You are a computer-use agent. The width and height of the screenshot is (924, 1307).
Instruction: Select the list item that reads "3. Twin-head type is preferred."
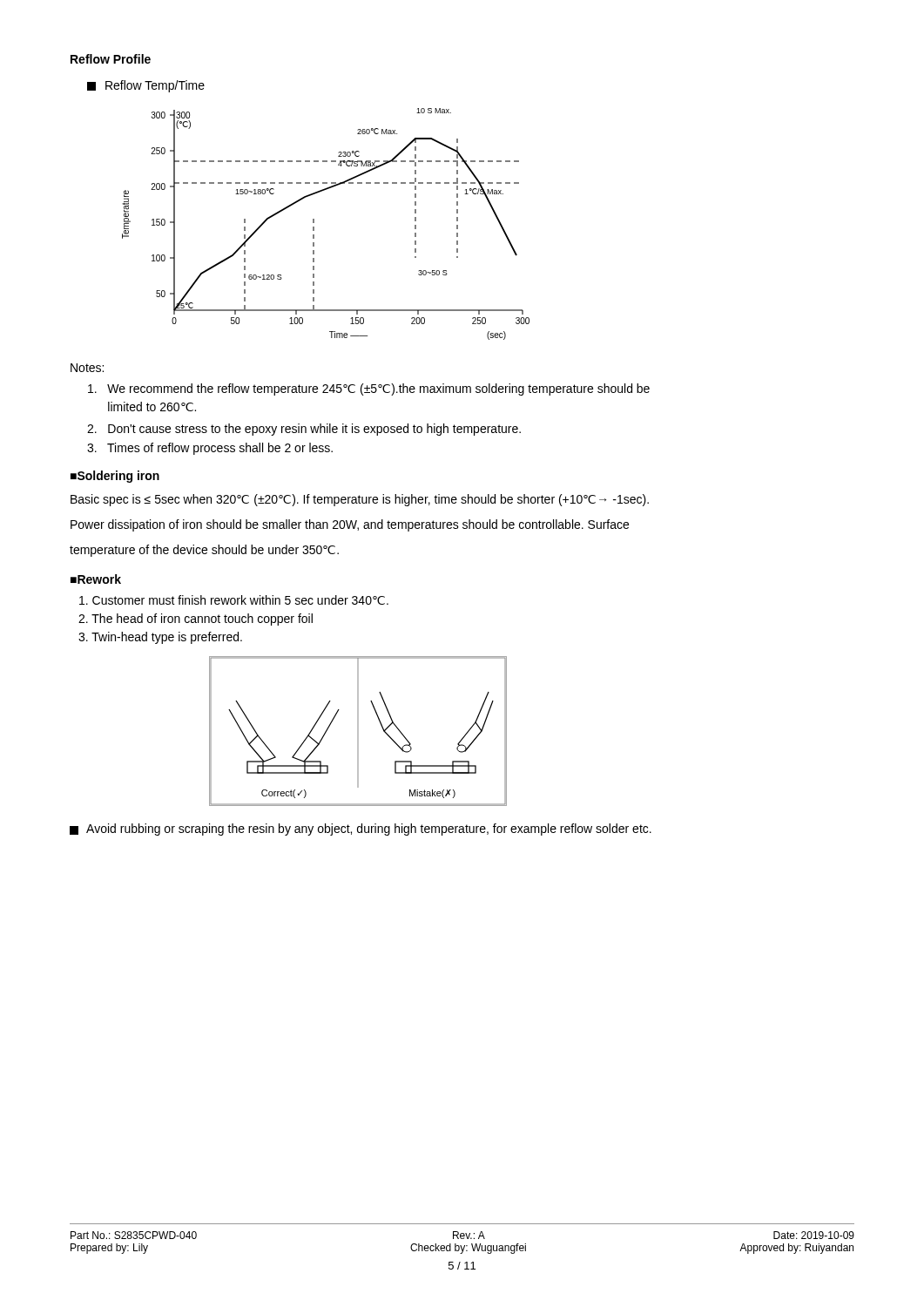(x=161, y=637)
